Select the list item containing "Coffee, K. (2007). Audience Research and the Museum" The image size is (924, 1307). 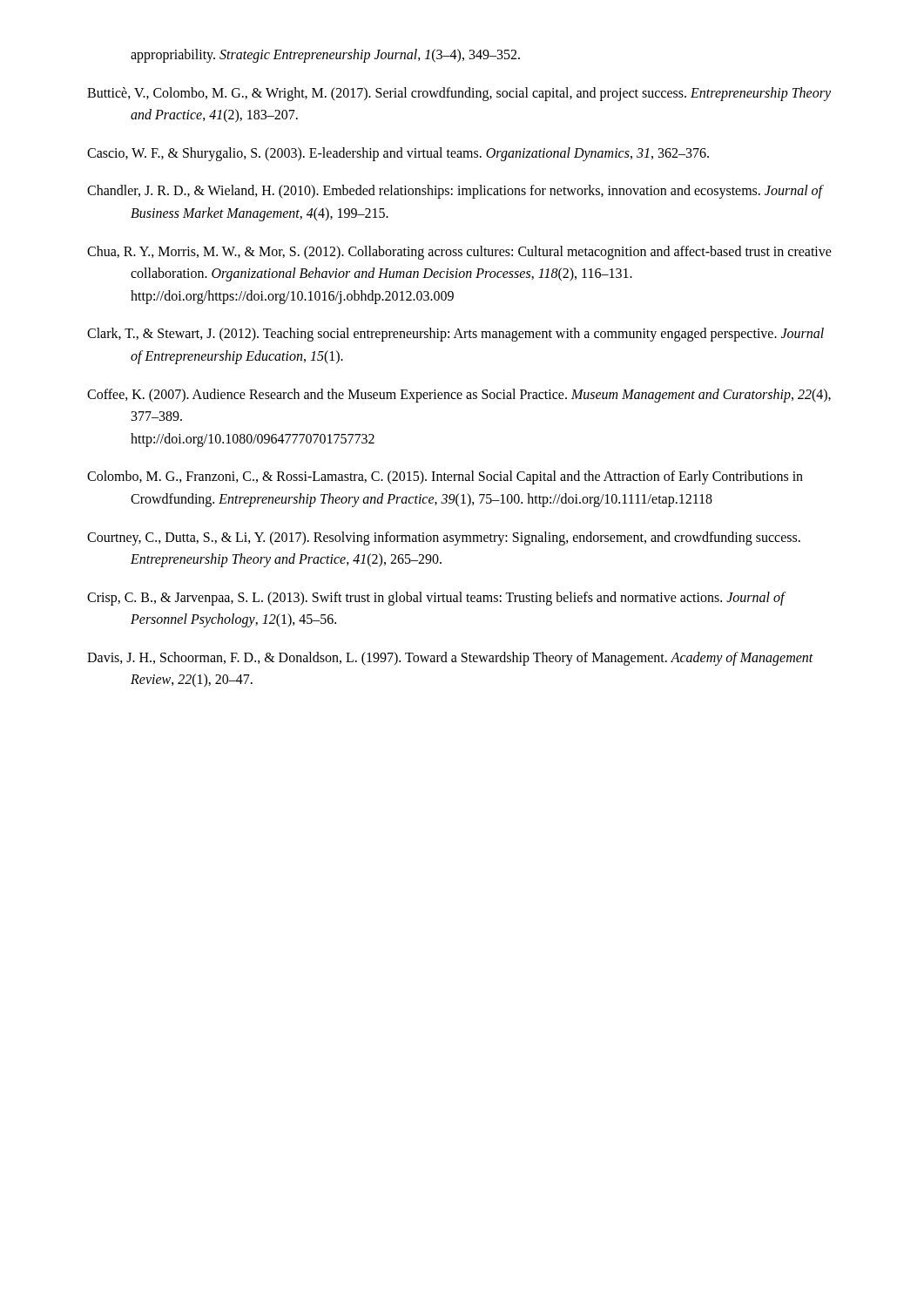[459, 396]
